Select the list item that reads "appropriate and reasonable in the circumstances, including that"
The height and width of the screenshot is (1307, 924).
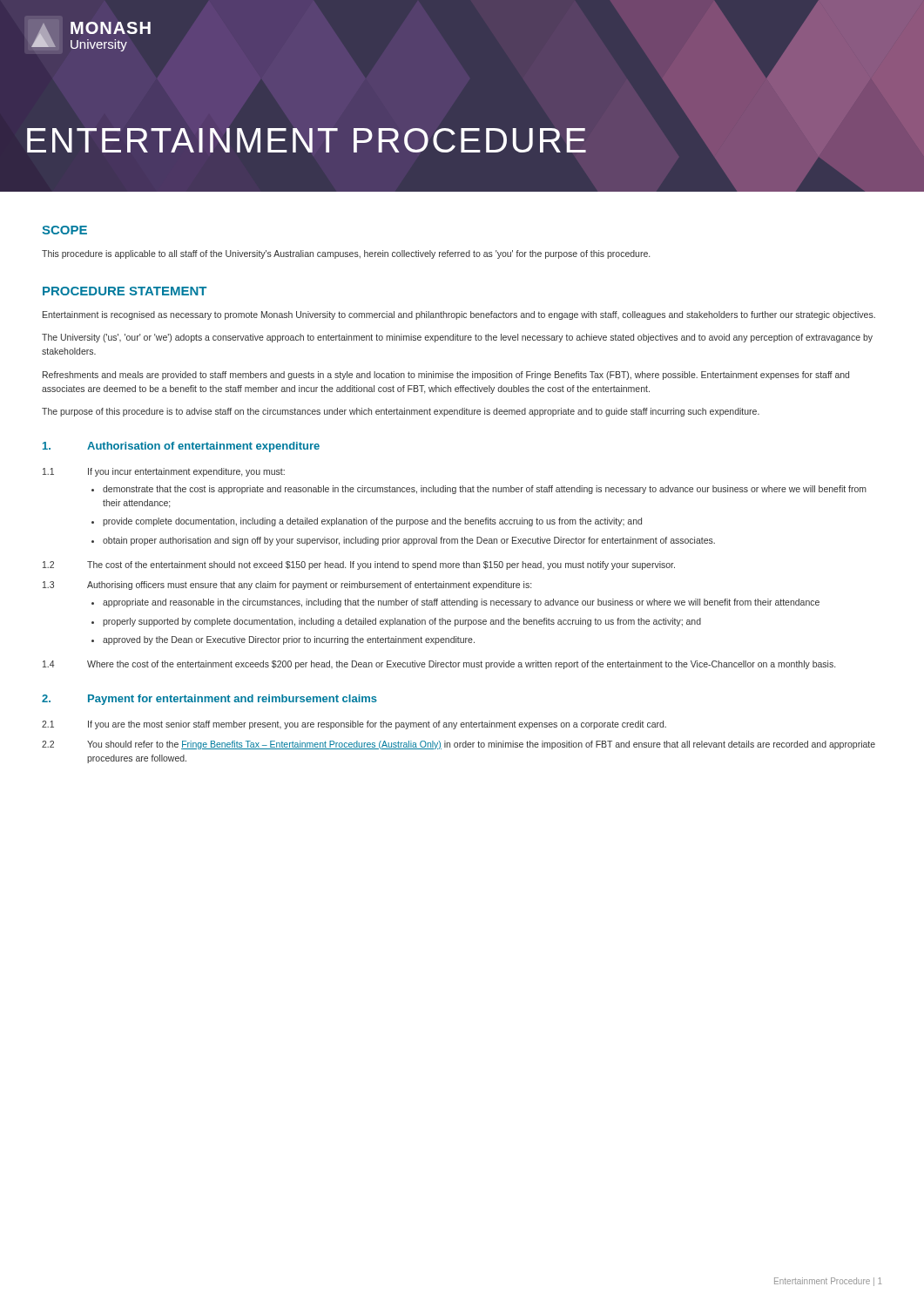click(461, 602)
